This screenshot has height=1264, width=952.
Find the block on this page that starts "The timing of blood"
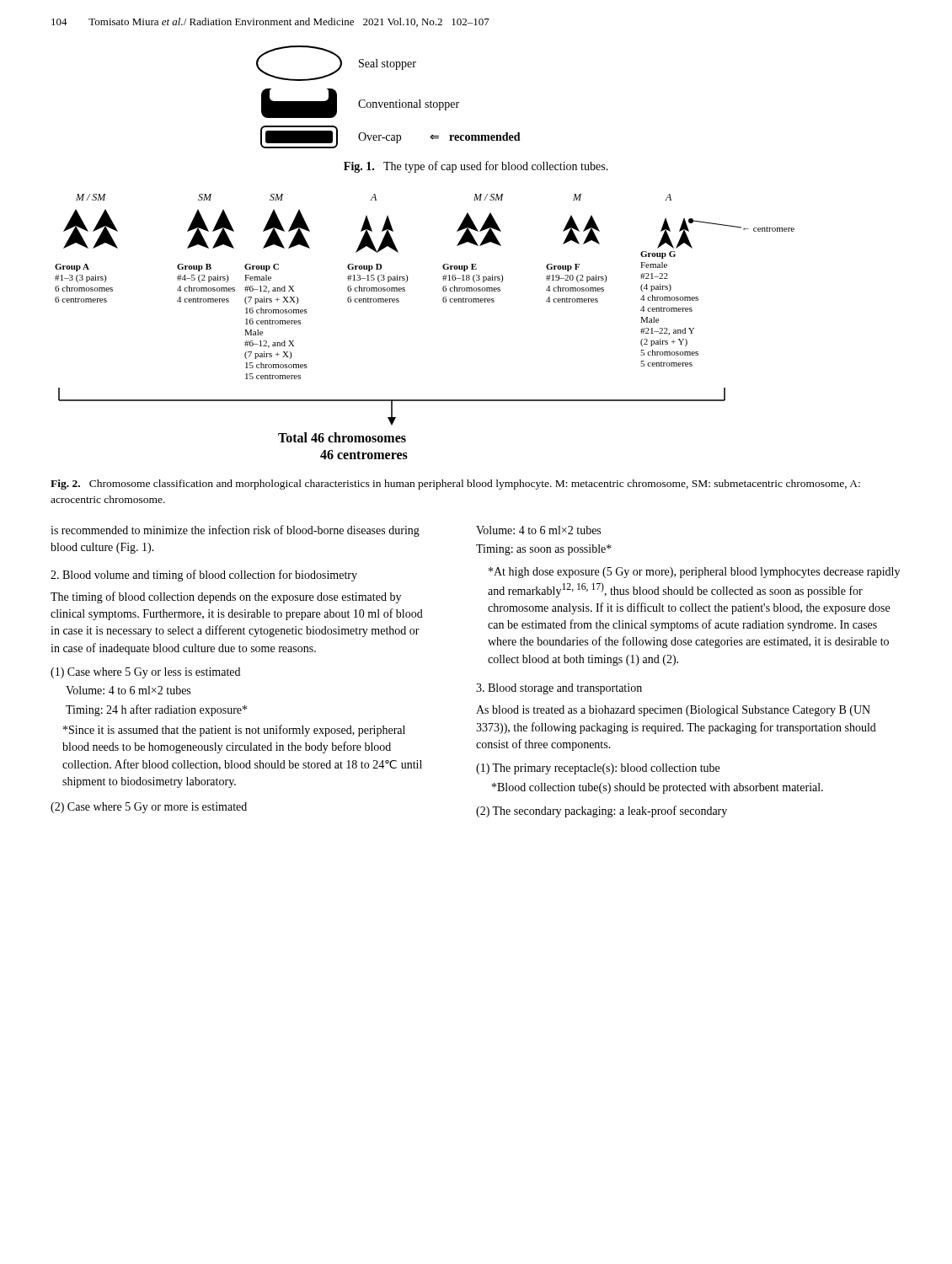pos(237,623)
